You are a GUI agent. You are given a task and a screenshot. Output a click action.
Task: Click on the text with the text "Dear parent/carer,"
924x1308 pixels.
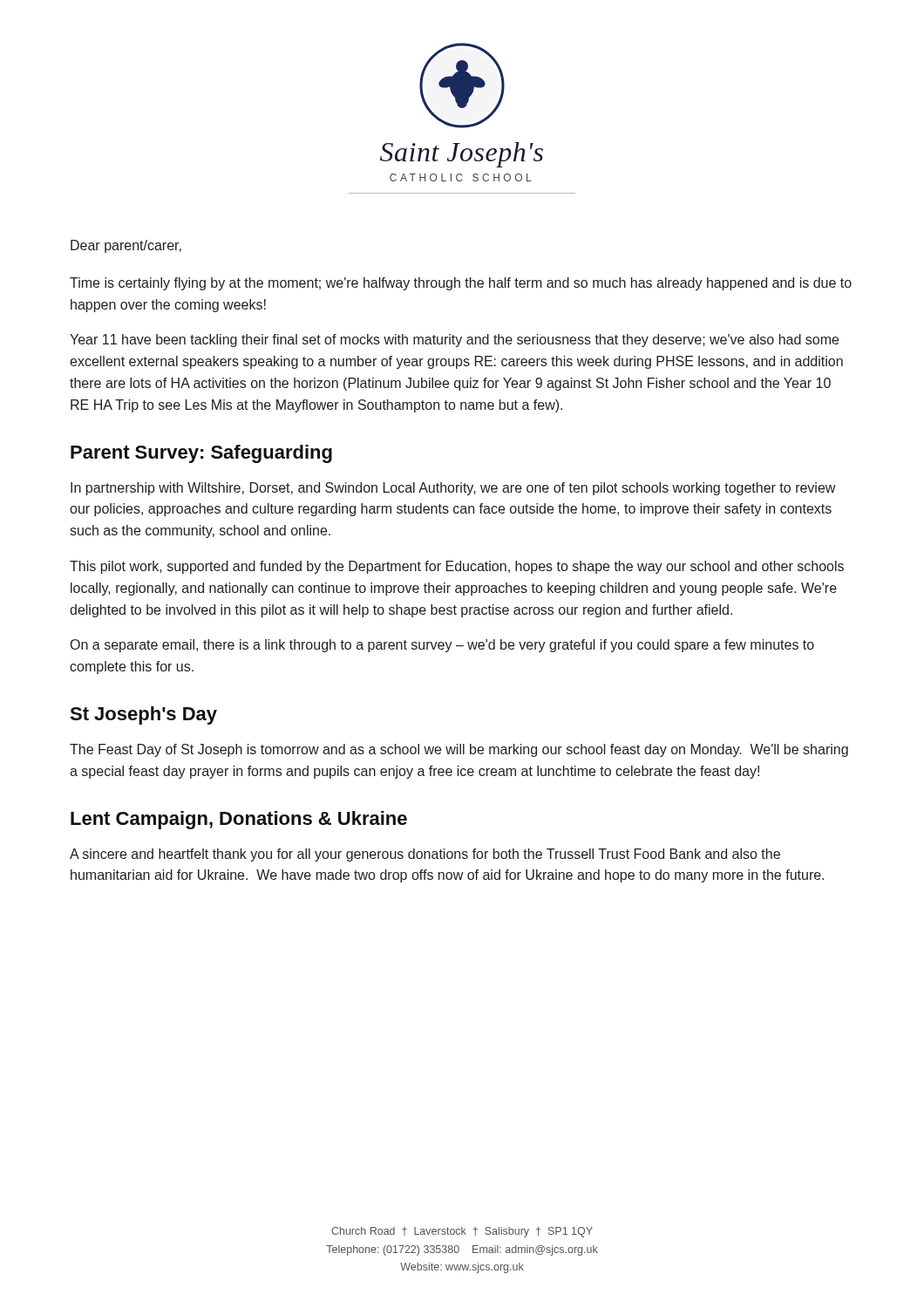[126, 246]
